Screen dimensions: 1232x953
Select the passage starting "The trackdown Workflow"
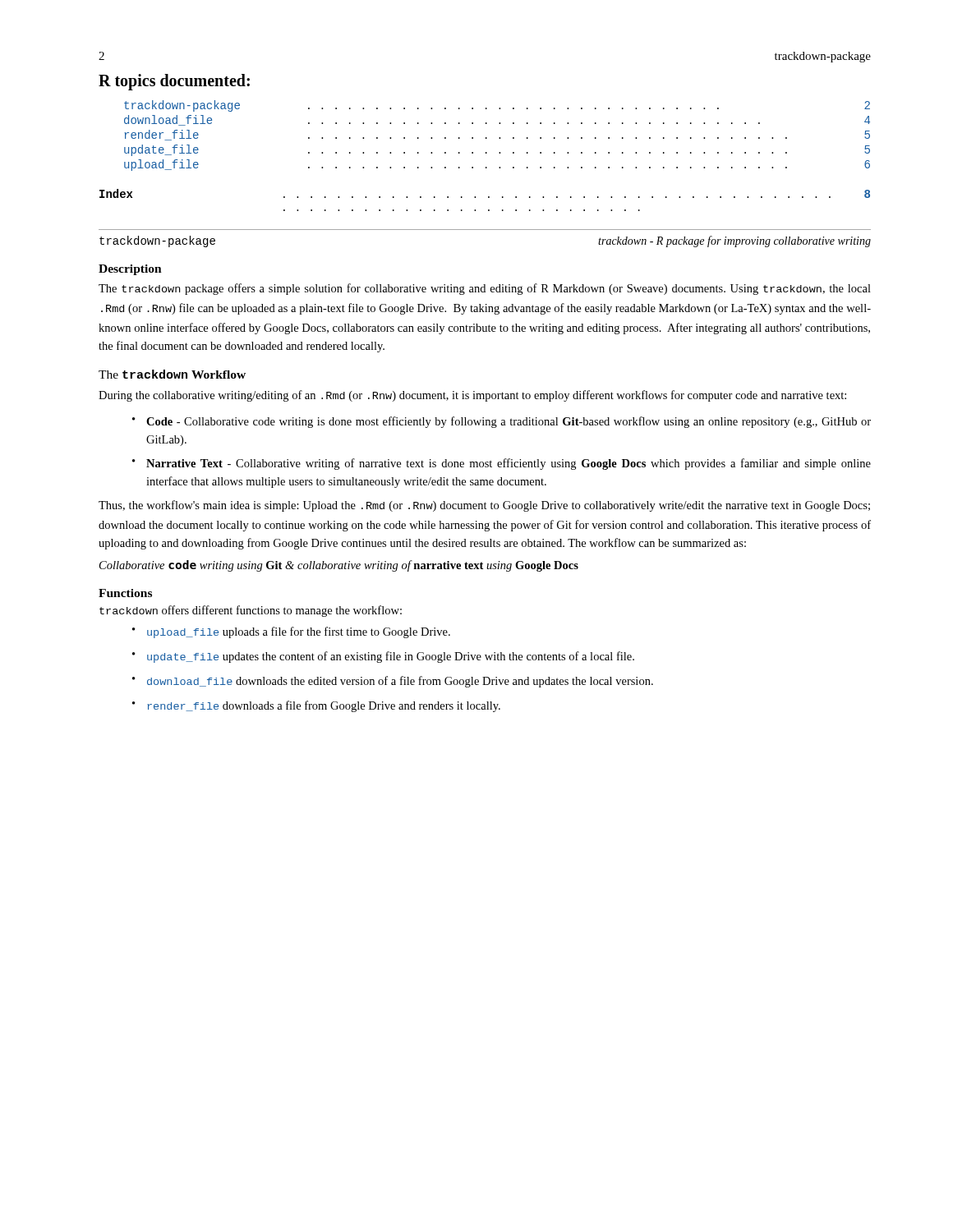(172, 374)
